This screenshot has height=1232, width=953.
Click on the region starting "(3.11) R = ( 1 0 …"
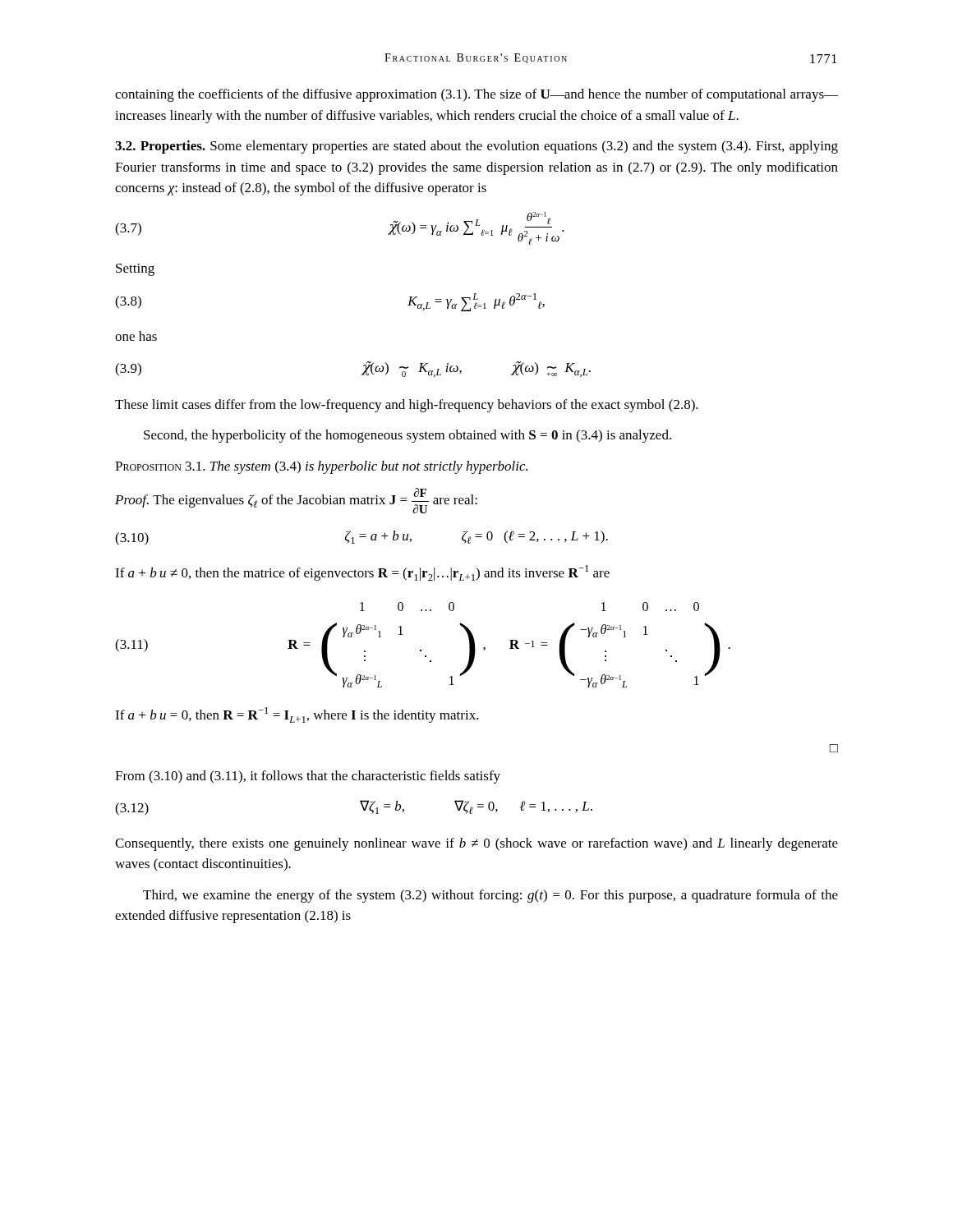472,644
